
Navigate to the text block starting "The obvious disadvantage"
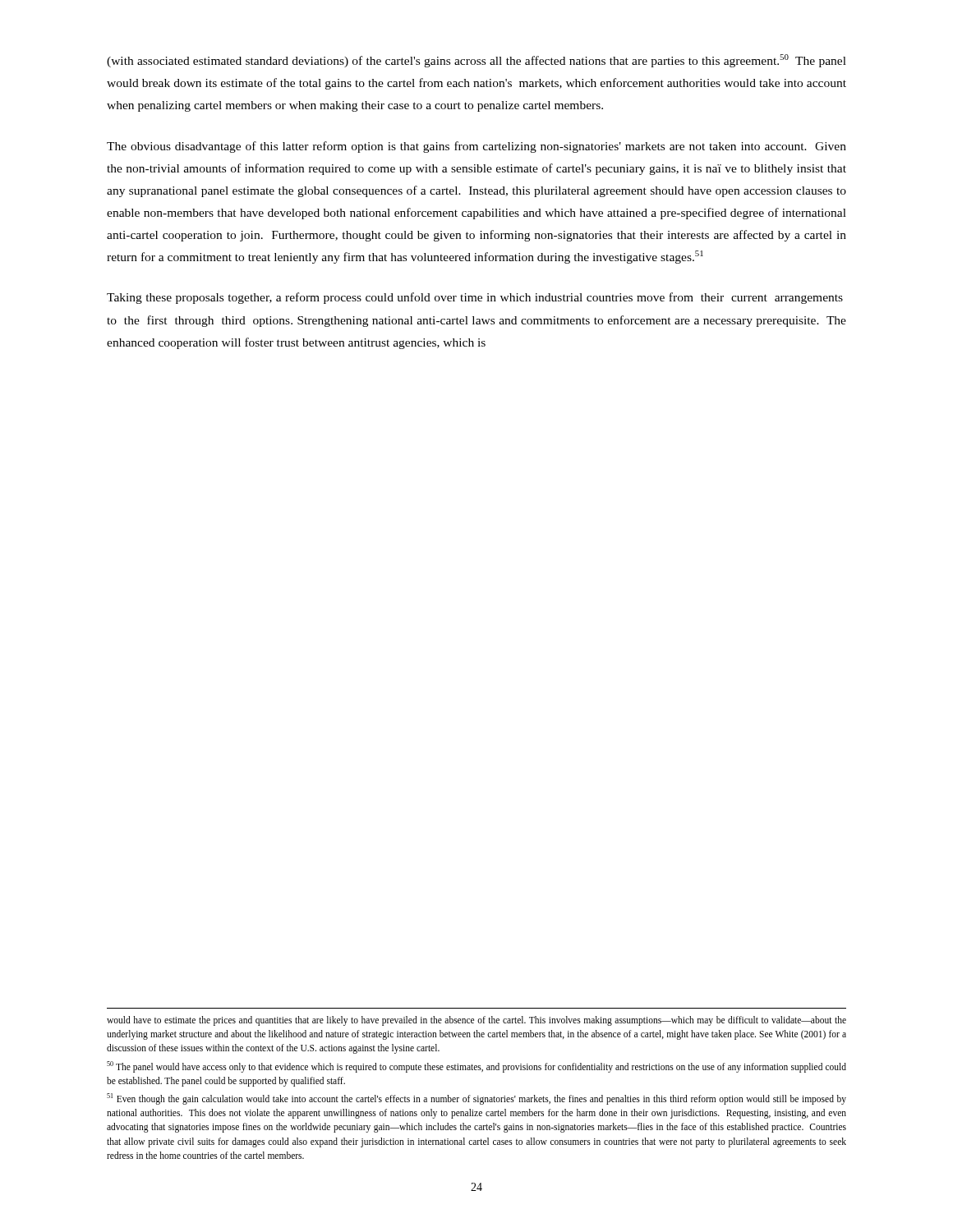click(476, 201)
